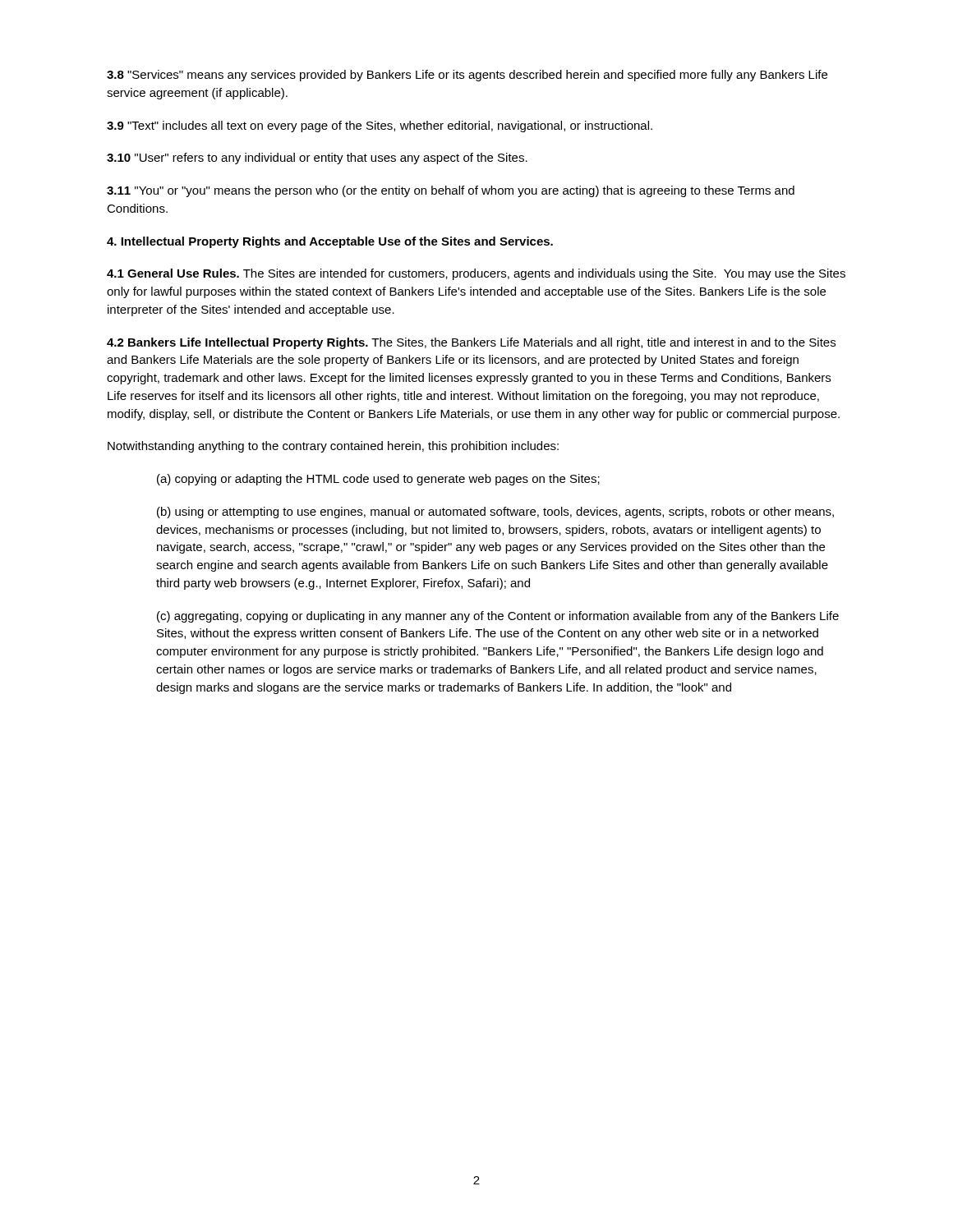Point to the block beginning "(c) aggregating, copying or duplicating in any manner"
This screenshot has height=1232, width=953.
(x=498, y=651)
